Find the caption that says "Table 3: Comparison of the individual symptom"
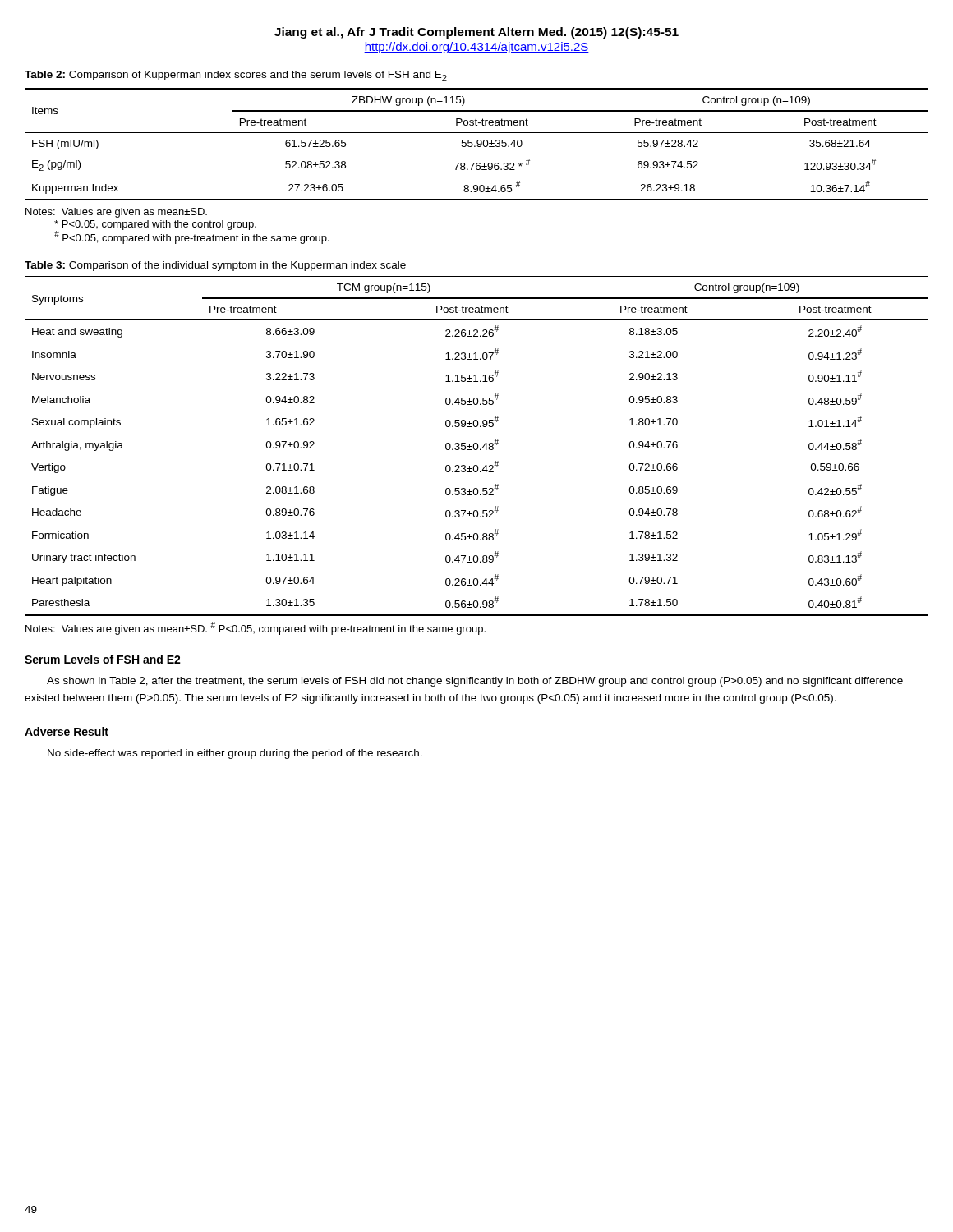953x1232 pixels. tap(215, 265)
